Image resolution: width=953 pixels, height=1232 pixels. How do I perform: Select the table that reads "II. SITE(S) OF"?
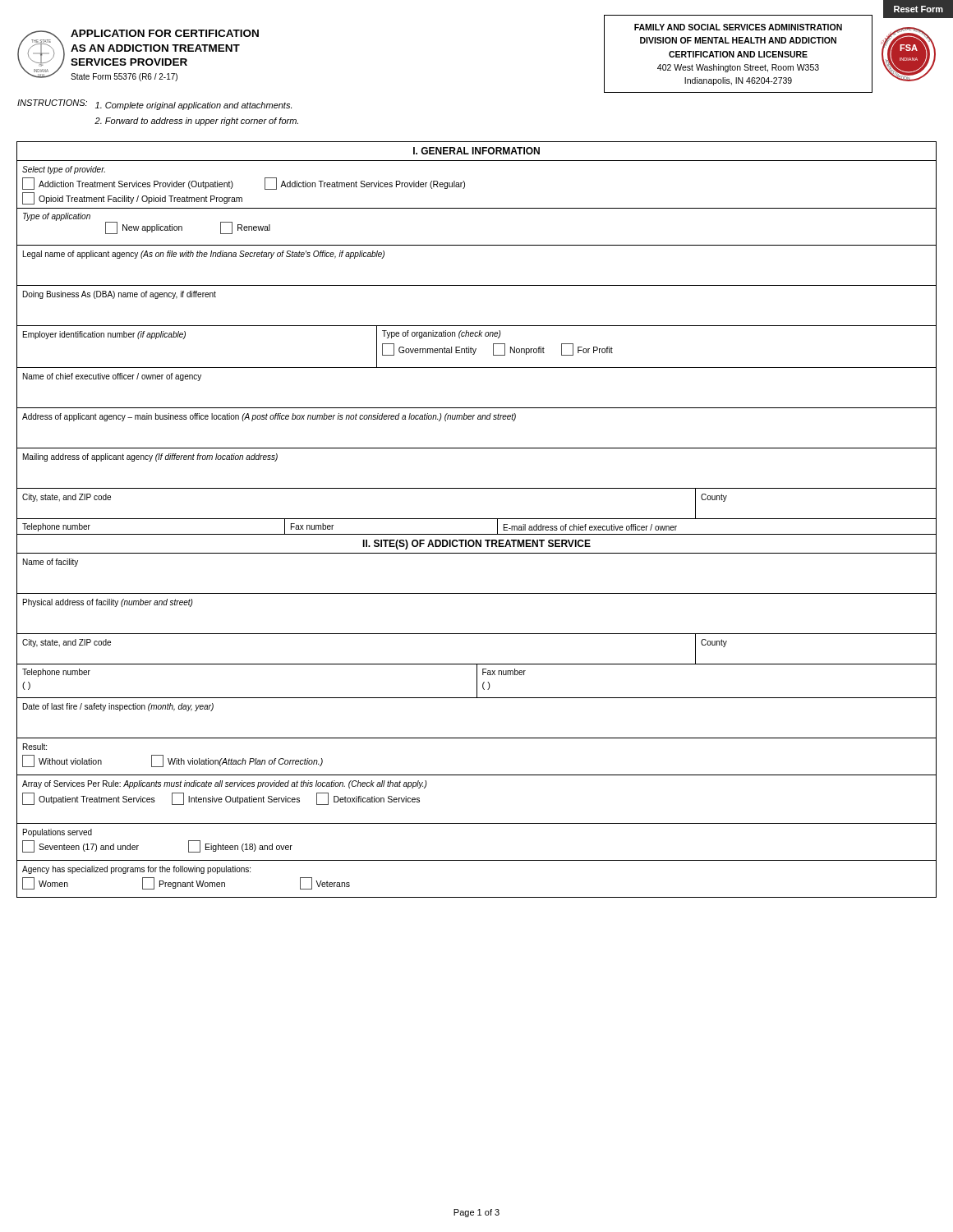tap(476, 716)
